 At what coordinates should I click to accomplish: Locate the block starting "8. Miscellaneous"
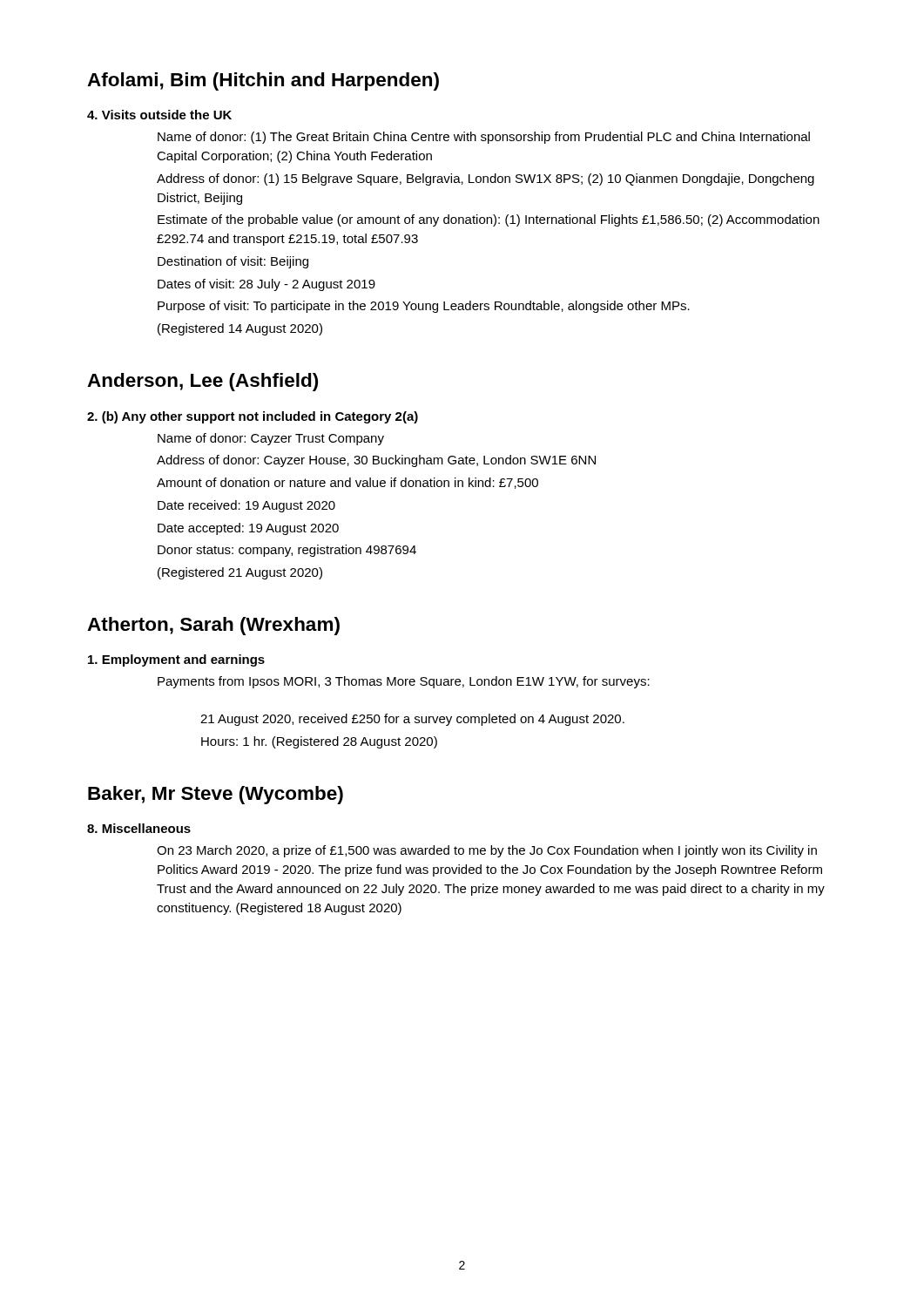click(x=139, y=829)
